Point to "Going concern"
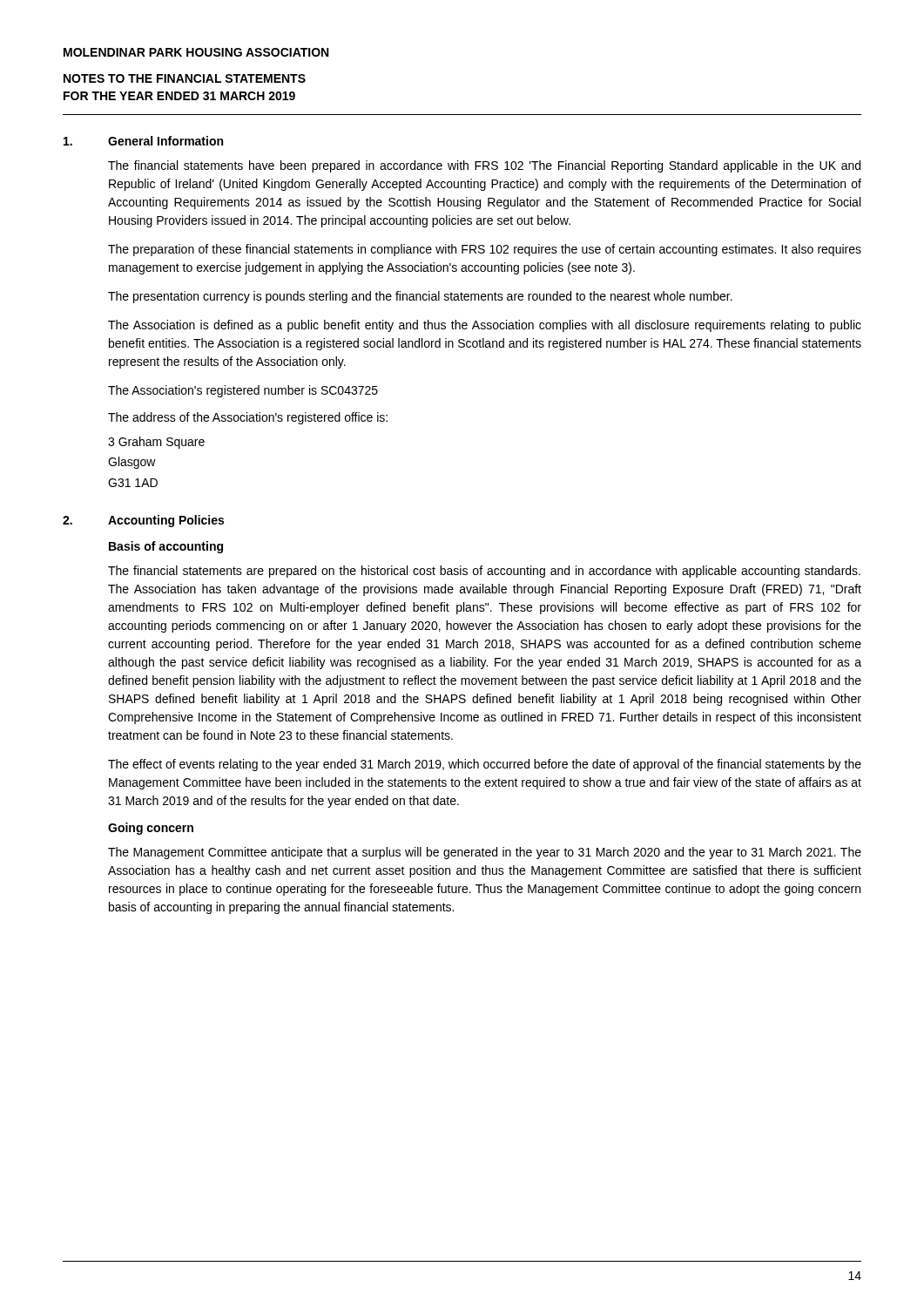924x1307 pixels. (151, 828)
